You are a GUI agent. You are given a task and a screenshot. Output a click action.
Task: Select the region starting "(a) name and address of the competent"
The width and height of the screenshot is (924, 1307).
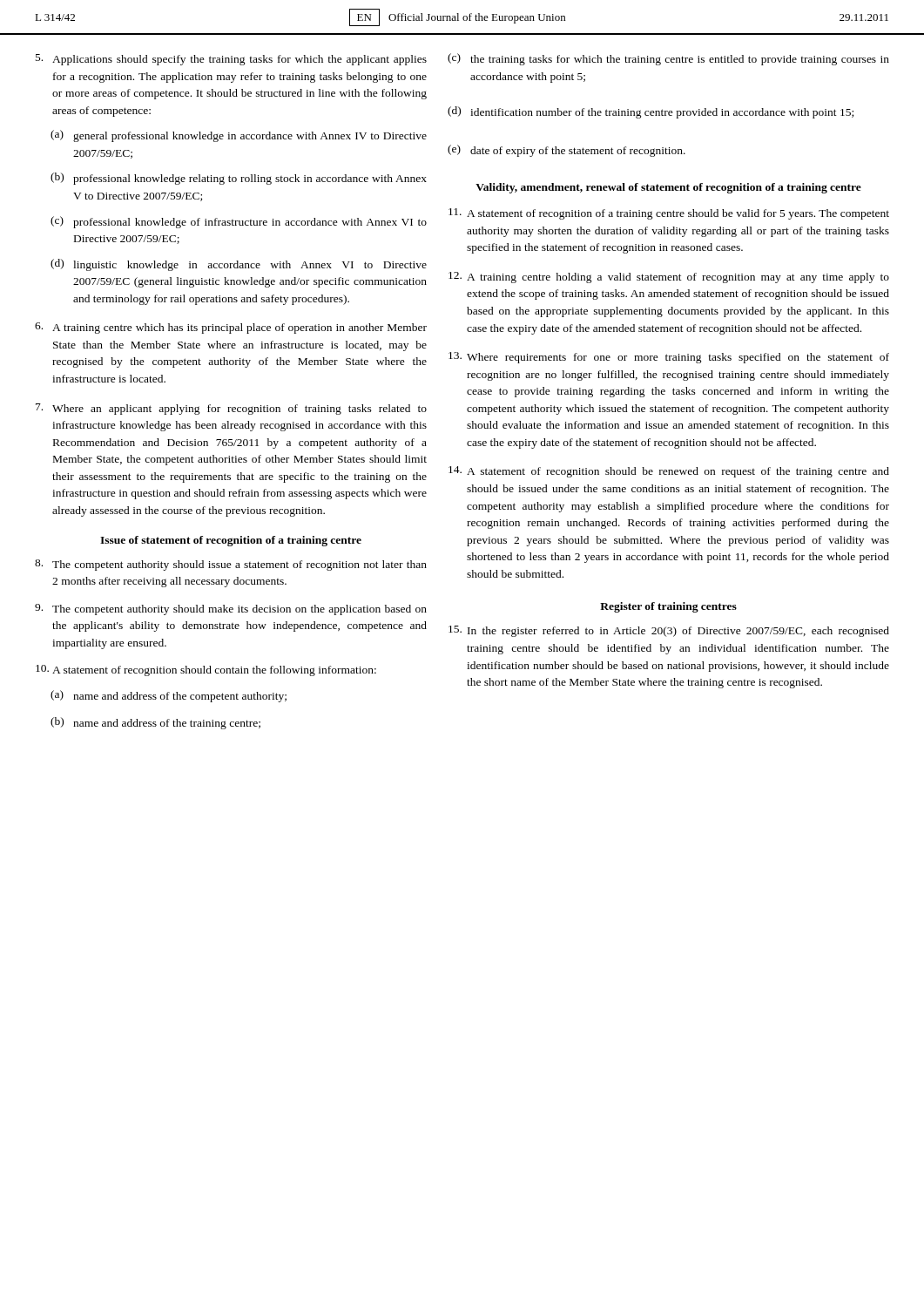pos(239,696)
